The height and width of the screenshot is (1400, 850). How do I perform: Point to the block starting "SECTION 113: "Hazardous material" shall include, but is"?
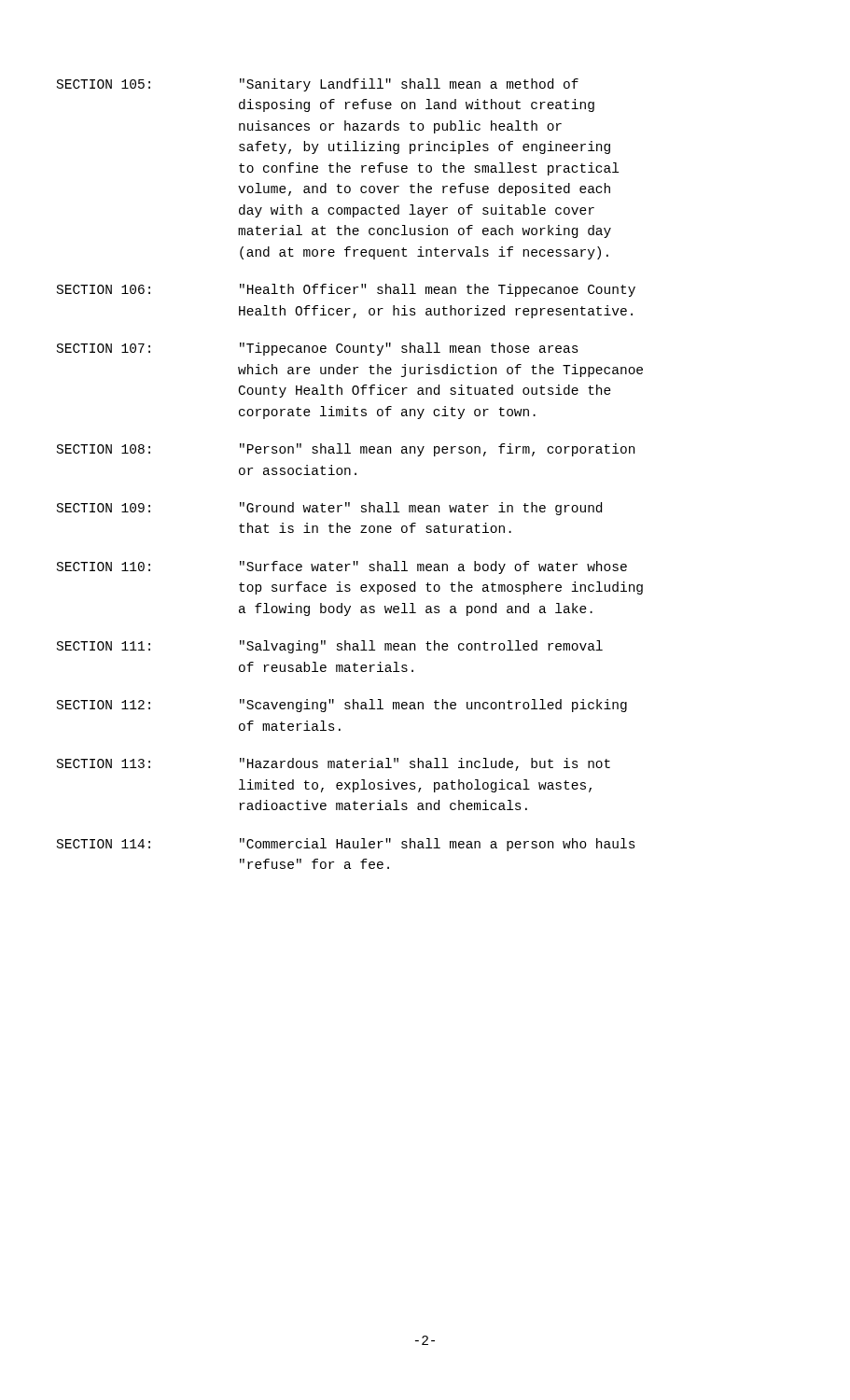(425, 786)
